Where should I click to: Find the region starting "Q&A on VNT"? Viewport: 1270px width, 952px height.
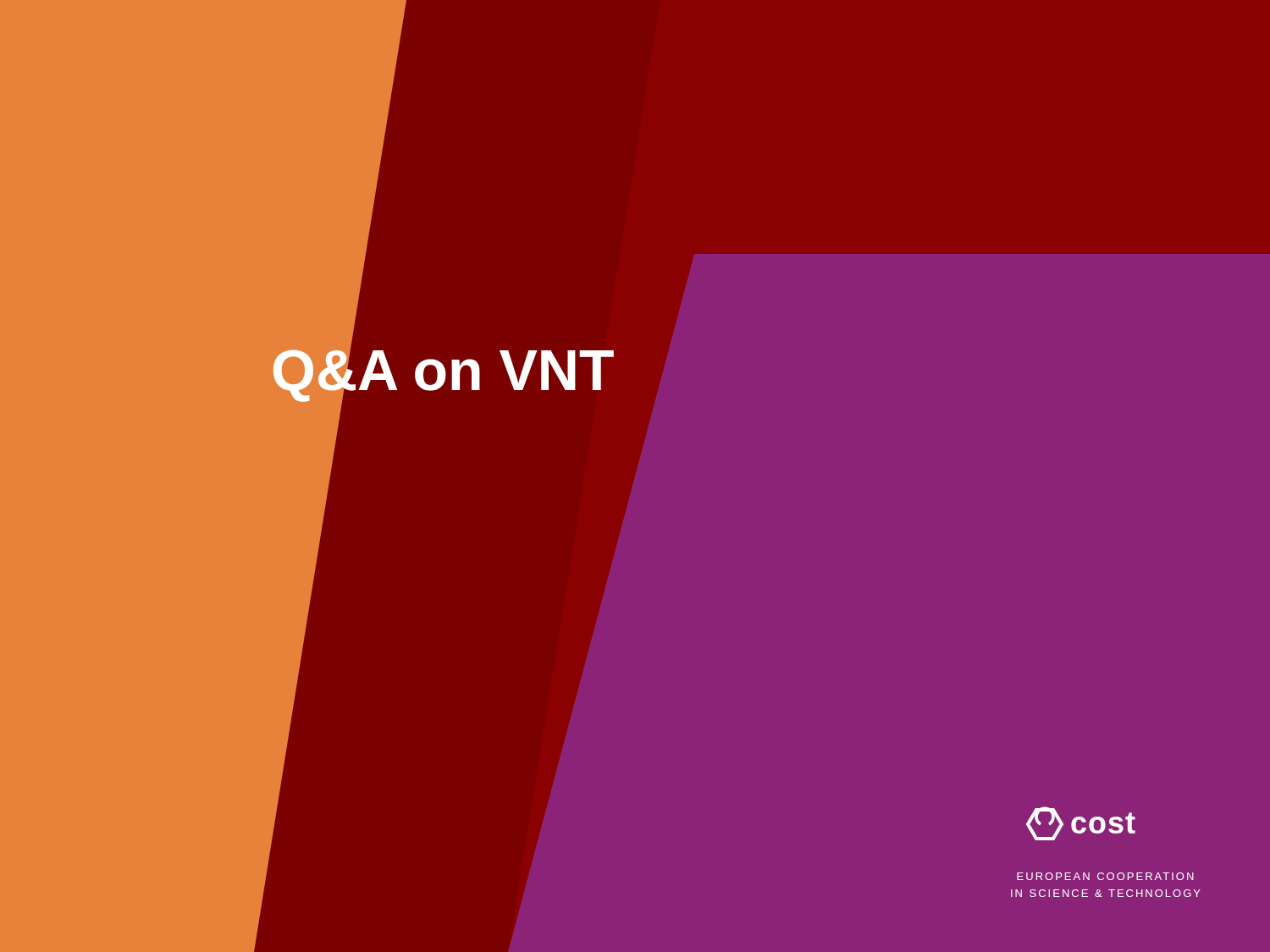pos(443,370)
